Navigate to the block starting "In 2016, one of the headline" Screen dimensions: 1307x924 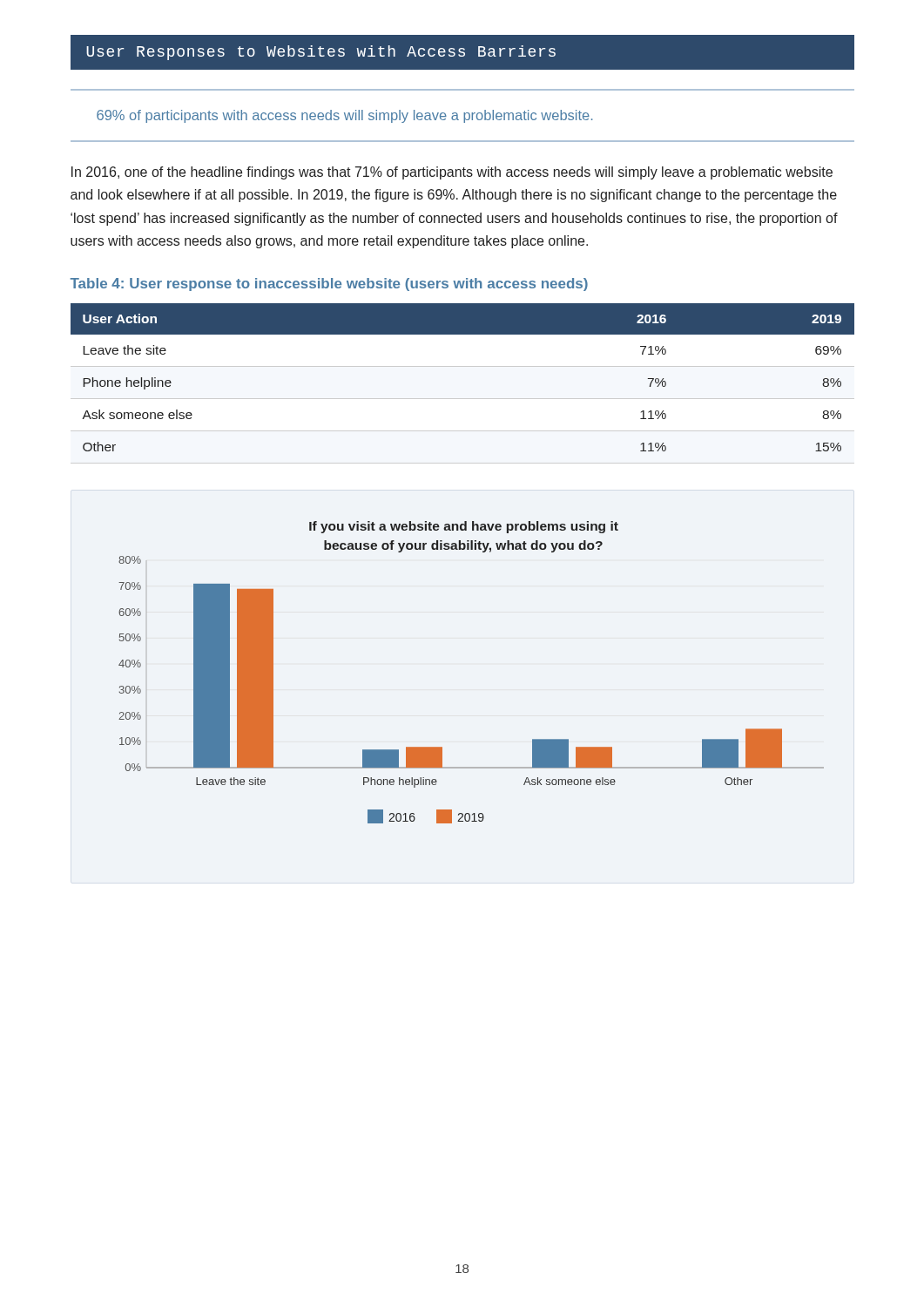point(462,207)
